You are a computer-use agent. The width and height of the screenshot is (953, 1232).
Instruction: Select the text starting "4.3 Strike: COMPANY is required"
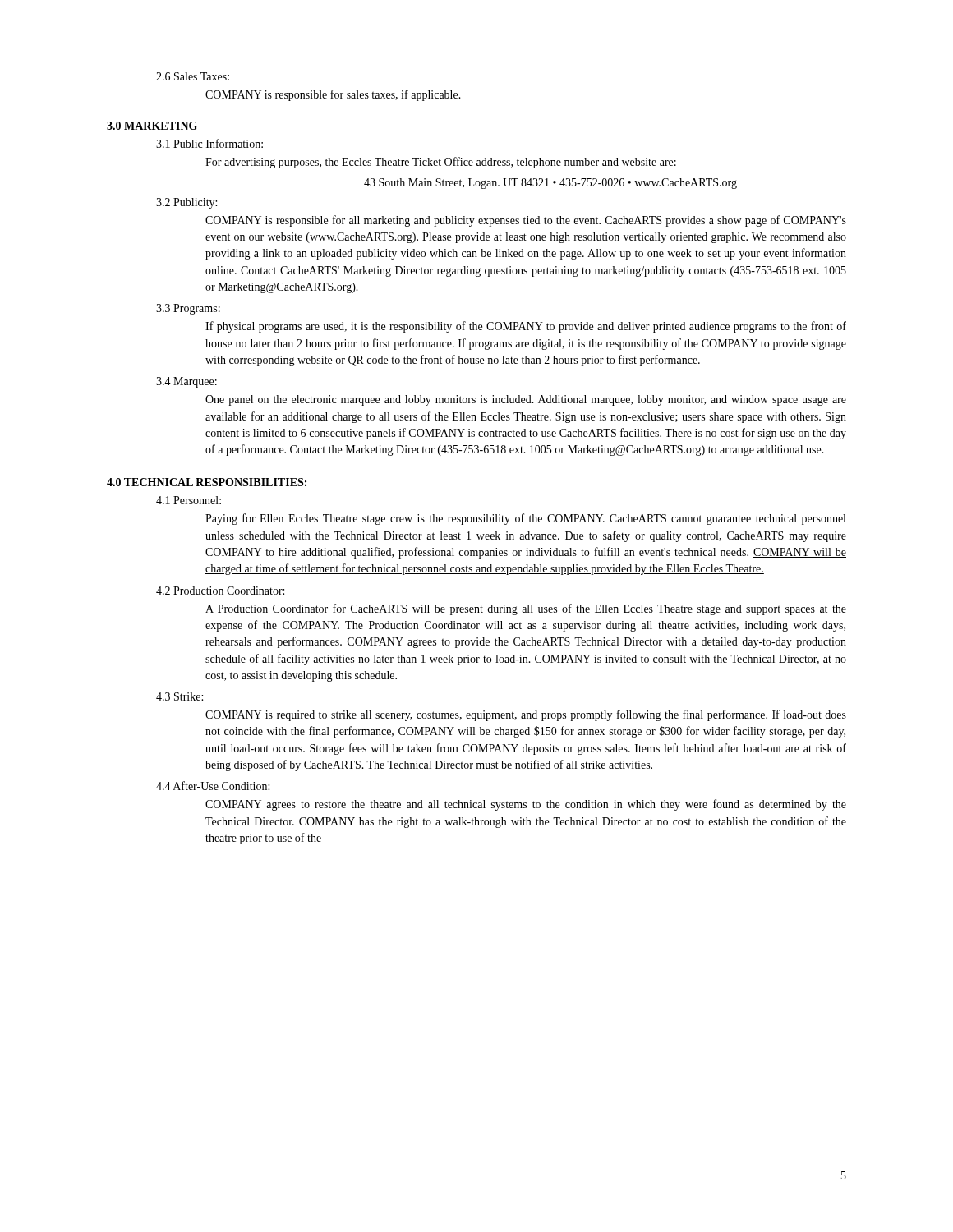501,732
